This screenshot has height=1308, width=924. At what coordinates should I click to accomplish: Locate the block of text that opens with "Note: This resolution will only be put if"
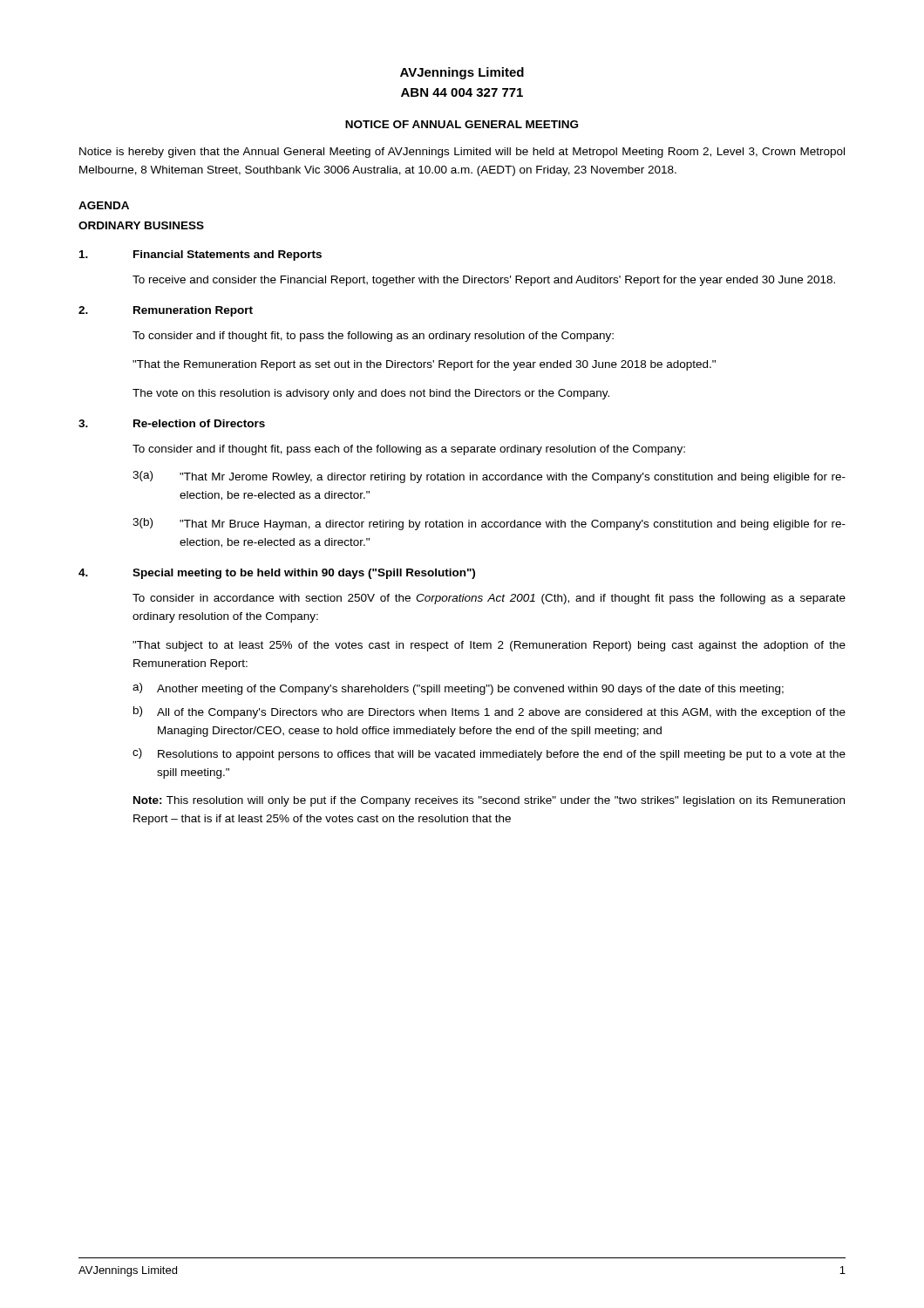pyautogui.click(x=489, y=810)
